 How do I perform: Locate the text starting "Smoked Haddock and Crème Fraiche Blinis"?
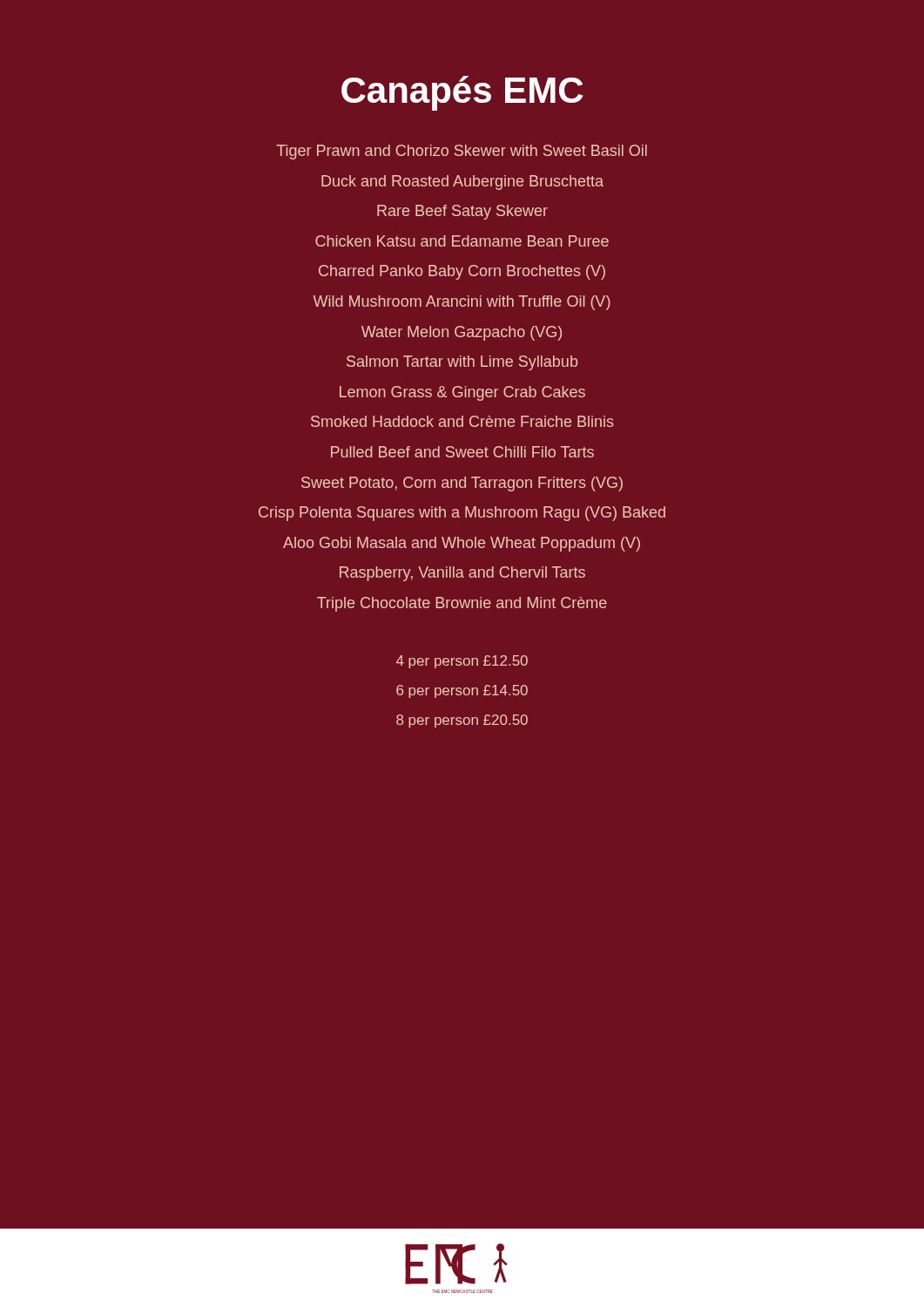pos(462,422)
